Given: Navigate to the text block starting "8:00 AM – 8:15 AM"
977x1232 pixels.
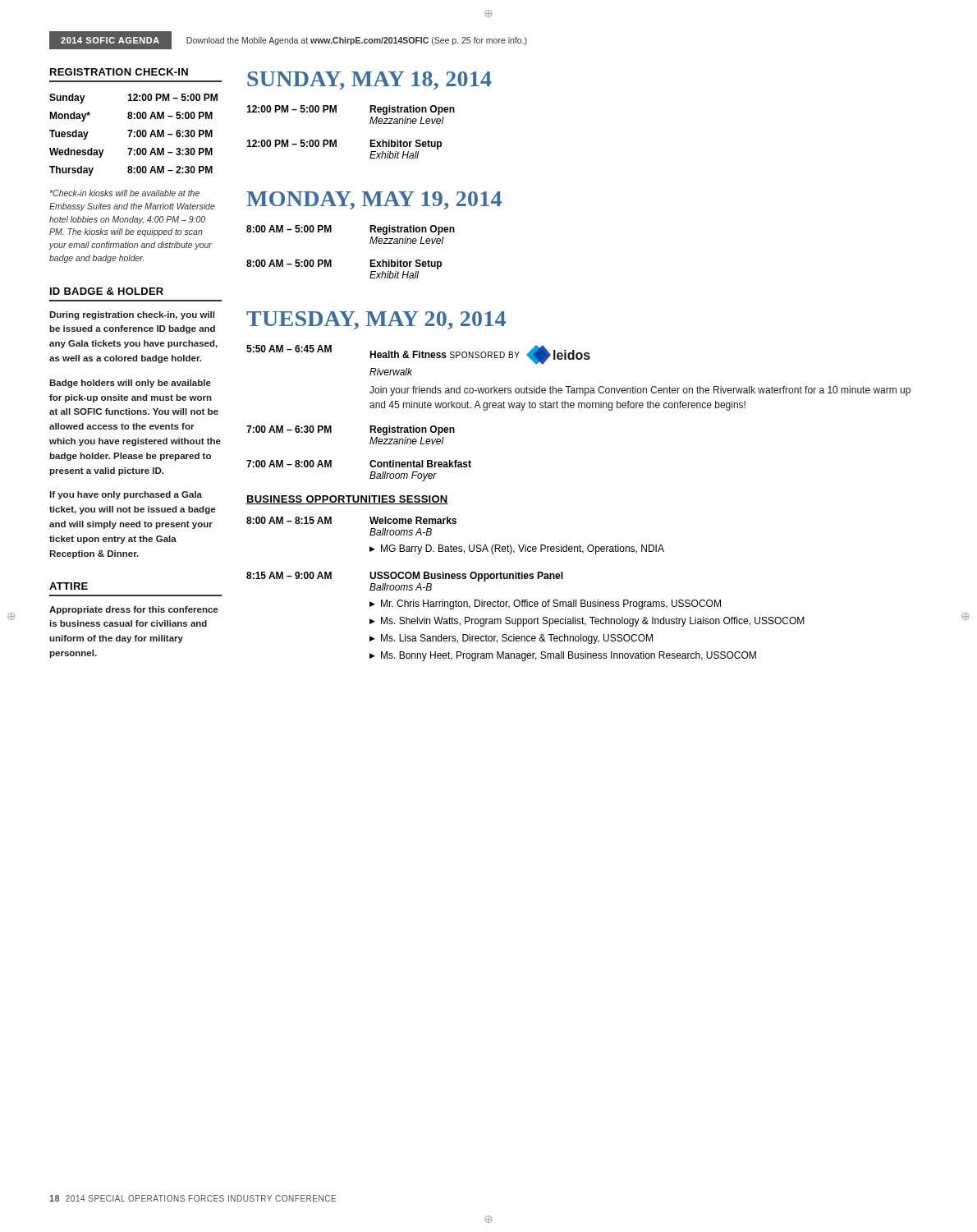Looking at the screenshot, I should (x=587, y=537).
